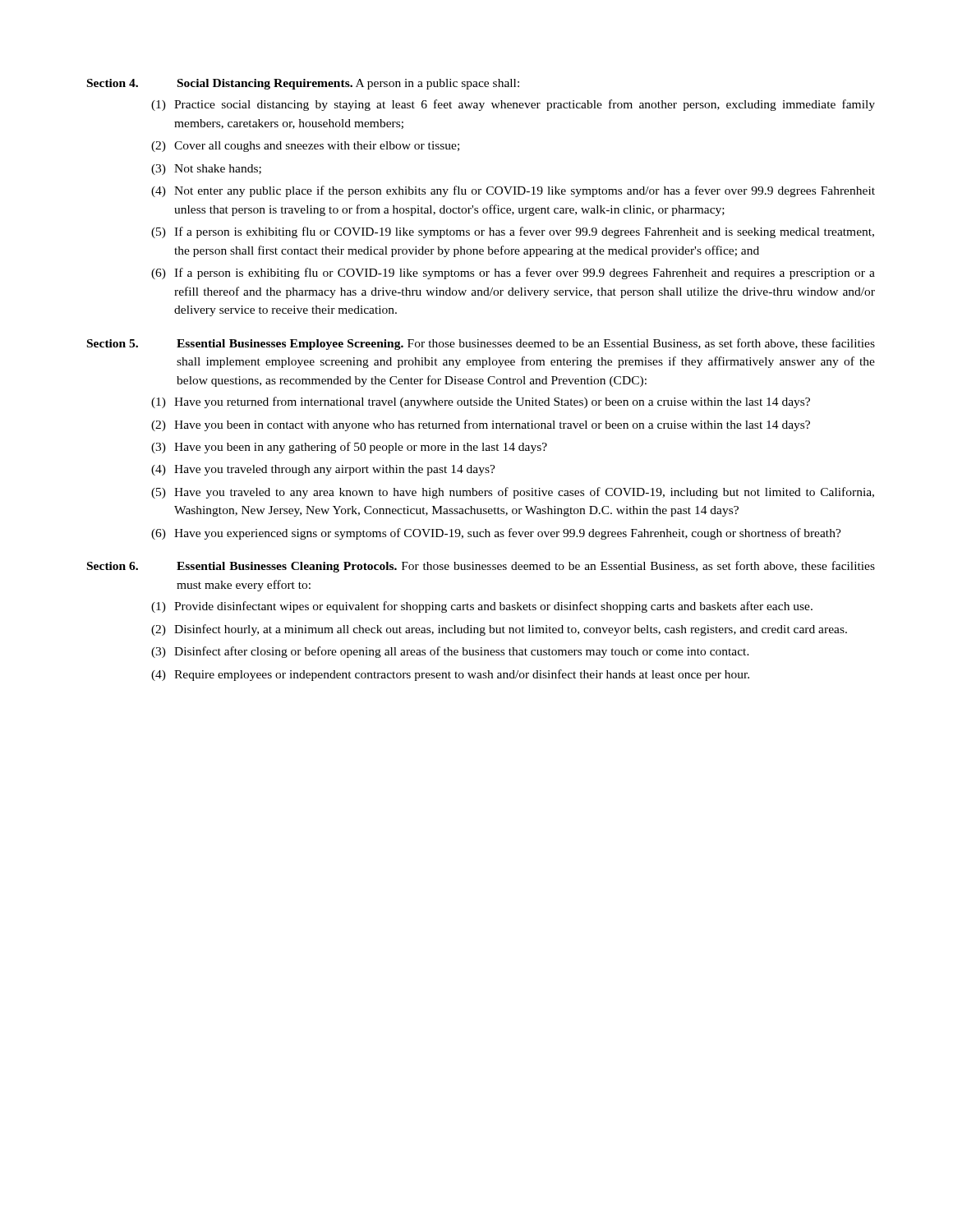The image size is (953, 1232).
Task: Locate the text "(3) Not shake hands;"
Action: click(206, 170)
